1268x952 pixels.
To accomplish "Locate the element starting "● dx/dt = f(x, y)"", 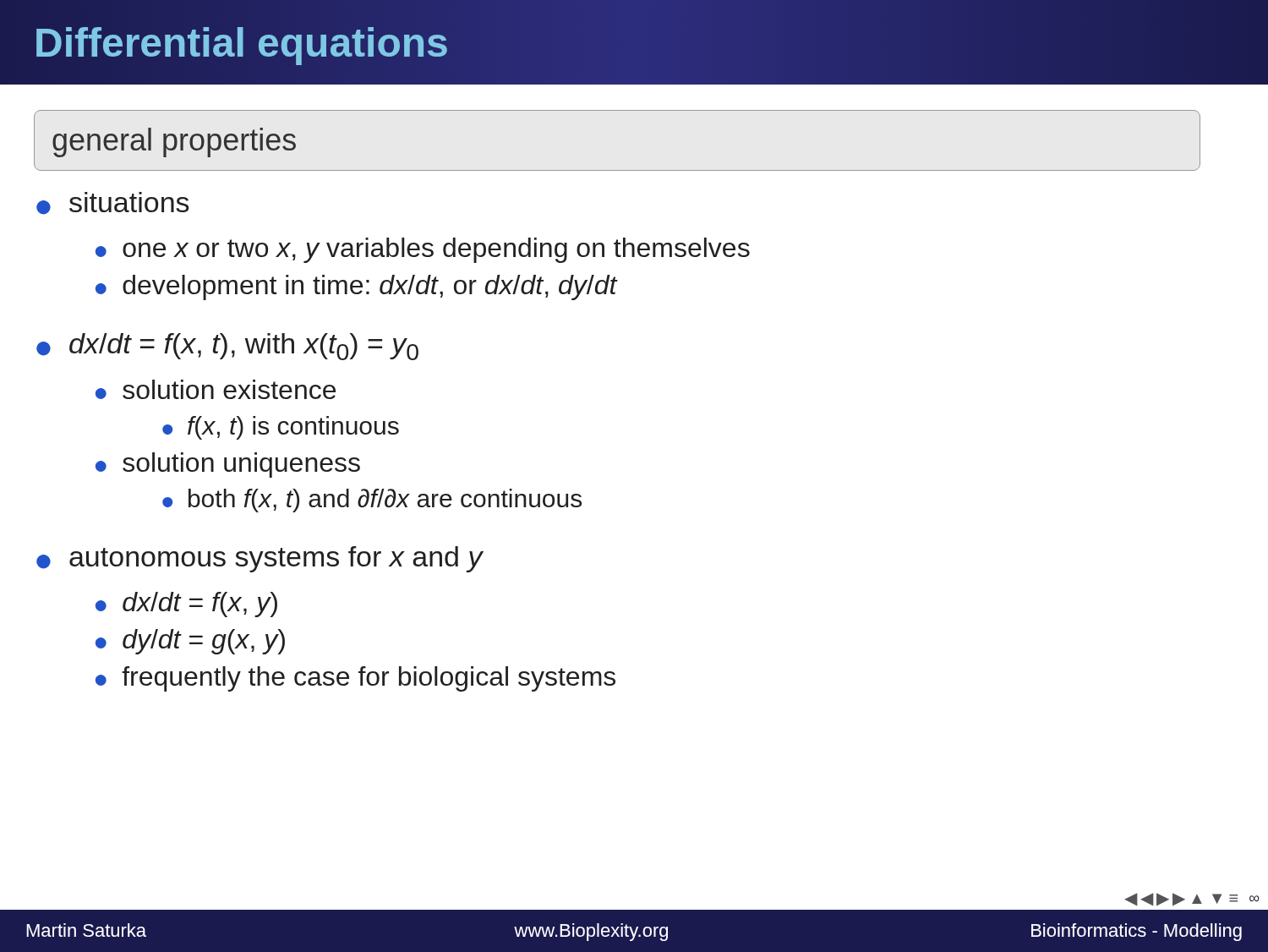I will click(x=186, y=603).
